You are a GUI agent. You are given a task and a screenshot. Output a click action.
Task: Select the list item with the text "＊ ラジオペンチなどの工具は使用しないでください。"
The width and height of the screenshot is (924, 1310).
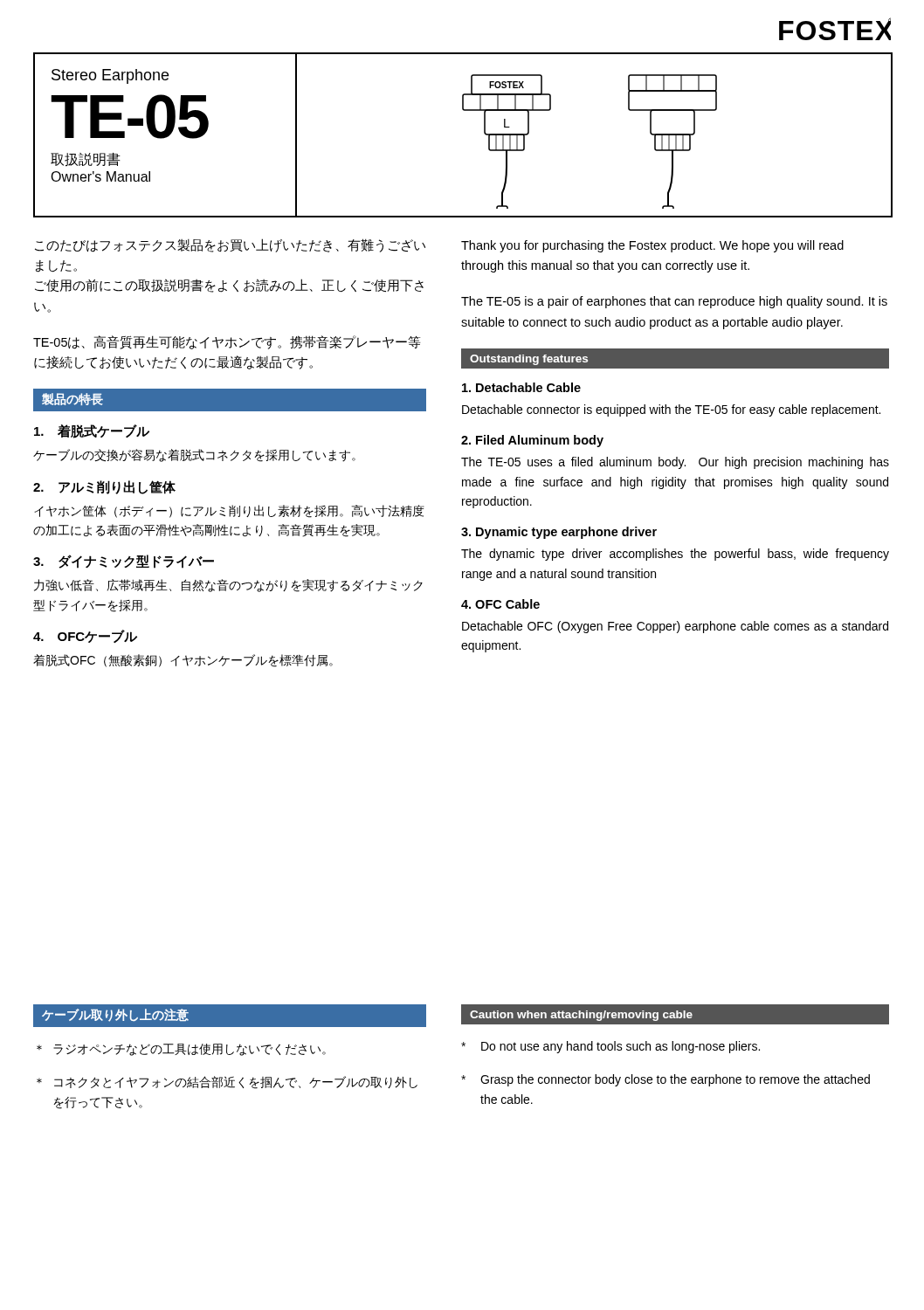[230, 1049]
